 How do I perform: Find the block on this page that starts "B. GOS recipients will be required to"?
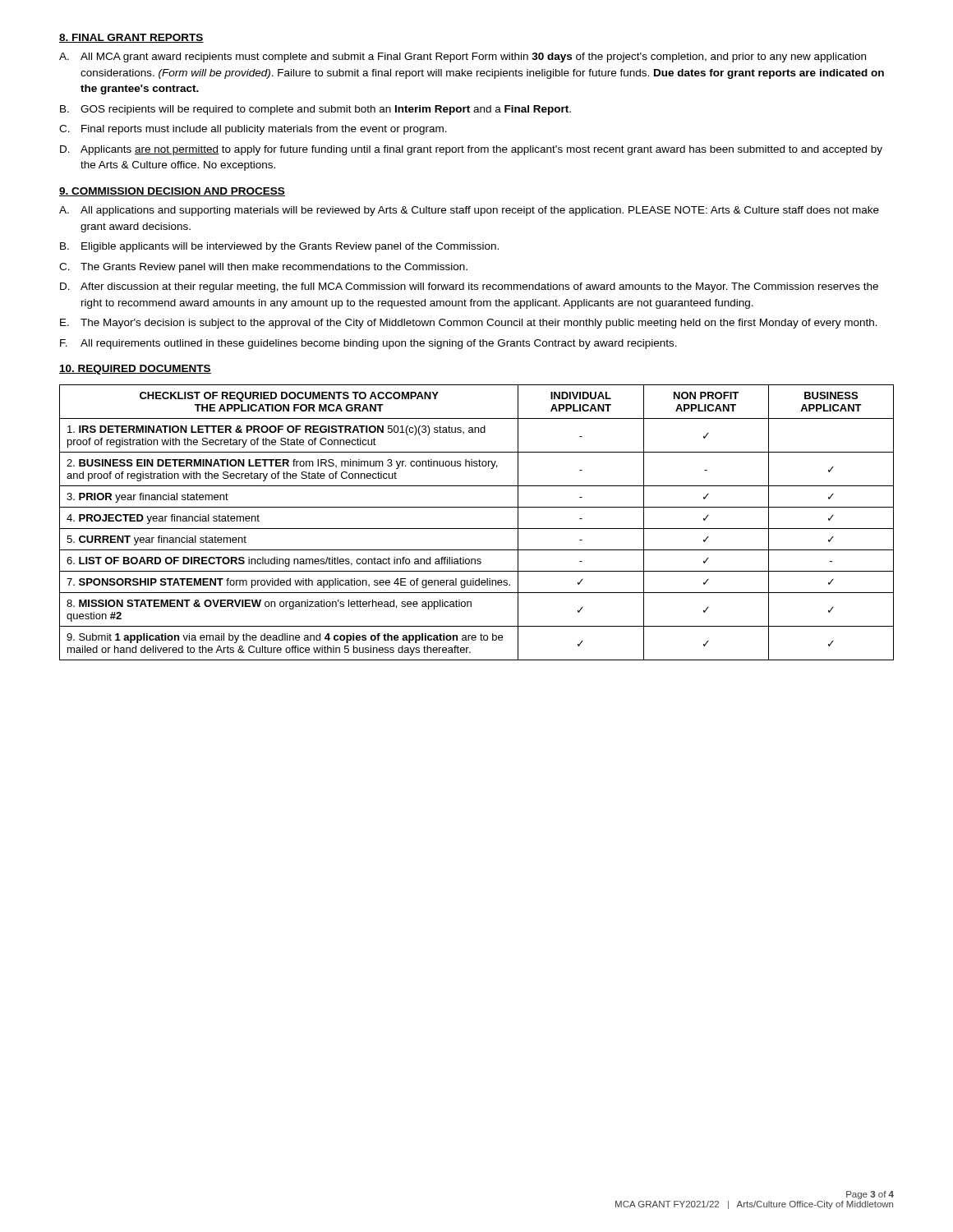tap(476, 109)
